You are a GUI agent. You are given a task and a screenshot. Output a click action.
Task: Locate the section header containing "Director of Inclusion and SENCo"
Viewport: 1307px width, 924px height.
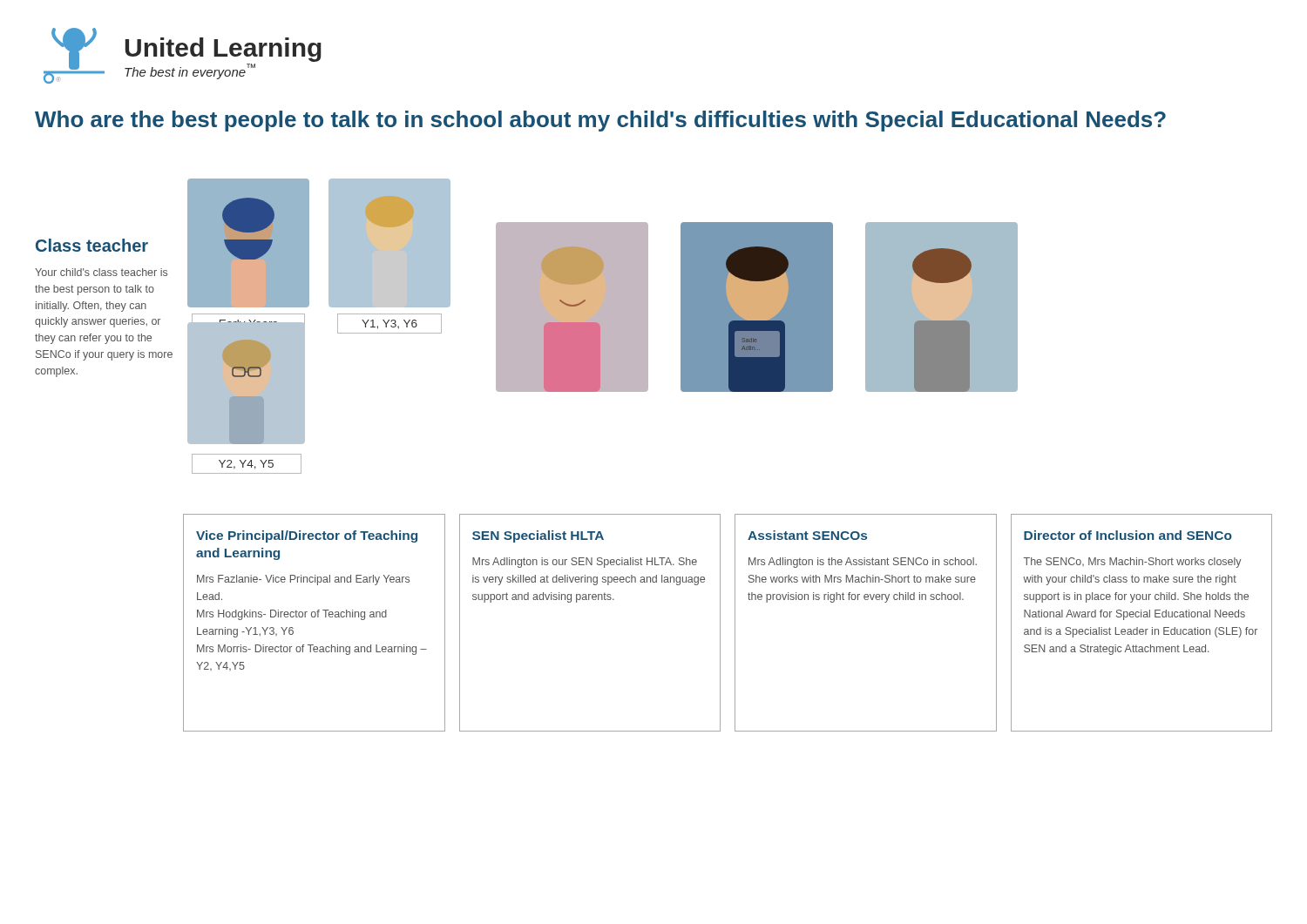[x=1128, y=535]
